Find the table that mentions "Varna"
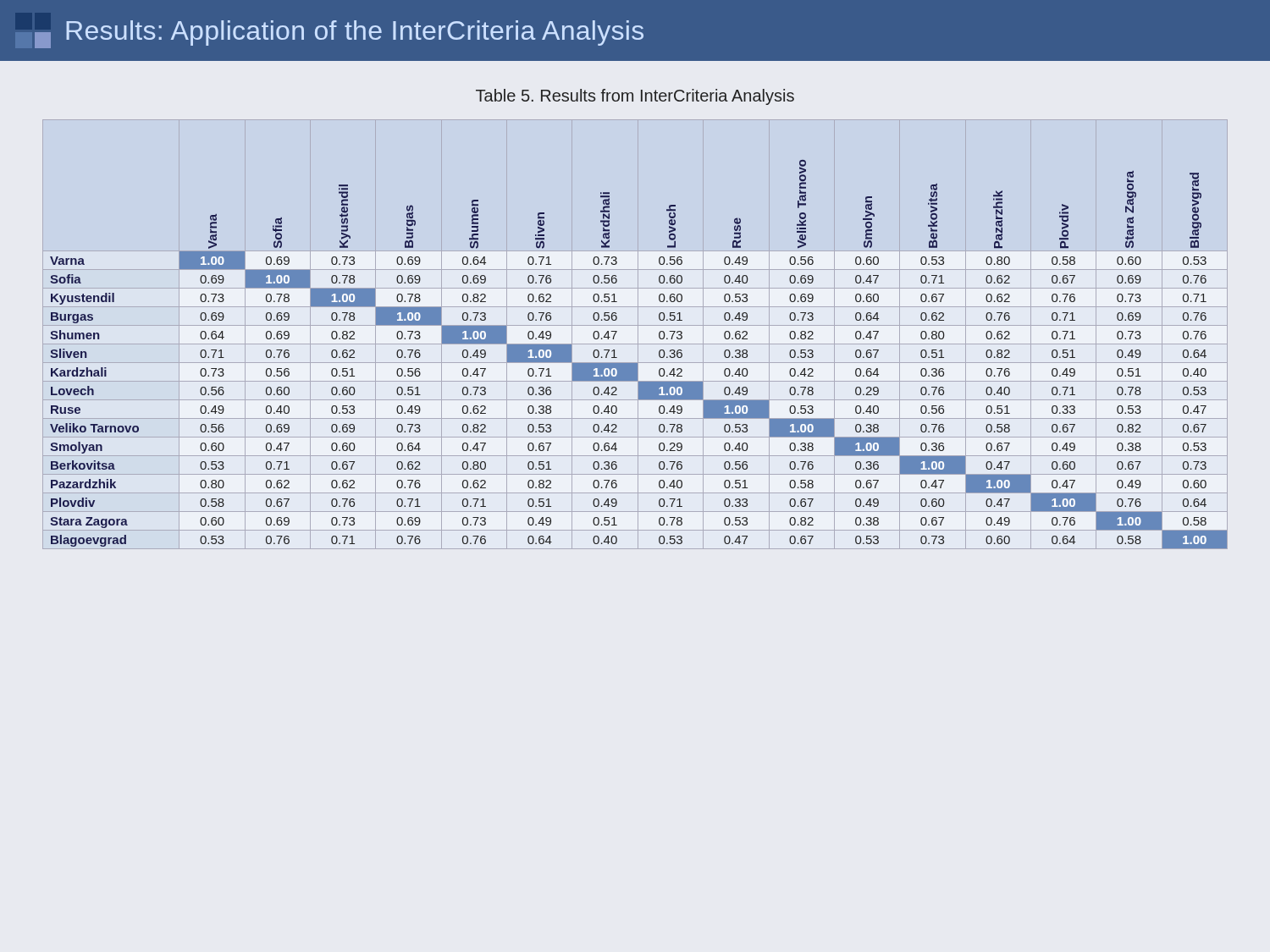This screenshot has width=1270, height=952. tap(635, 334)
